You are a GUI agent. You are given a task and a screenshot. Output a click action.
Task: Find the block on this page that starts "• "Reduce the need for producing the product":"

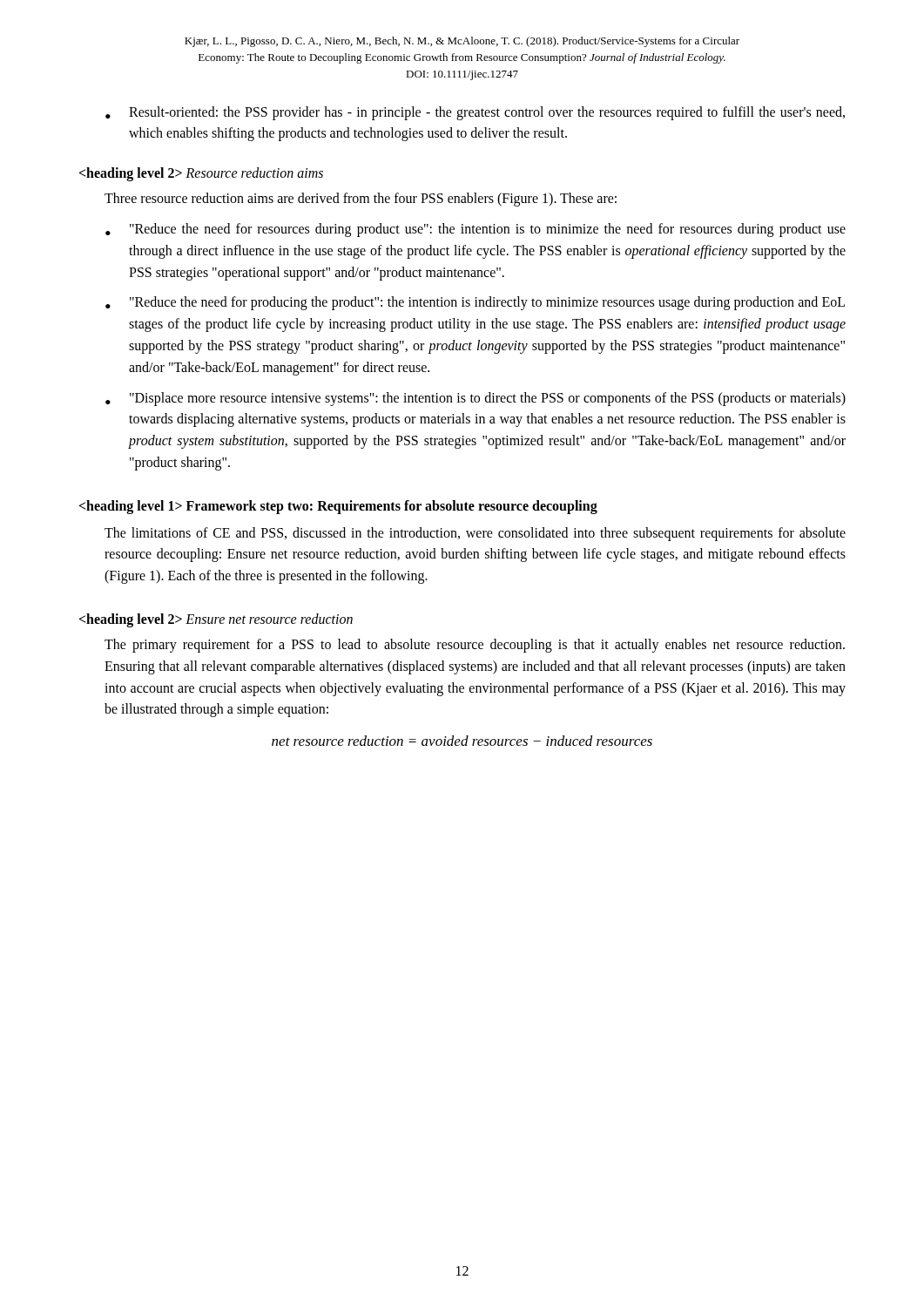[475, 335]
